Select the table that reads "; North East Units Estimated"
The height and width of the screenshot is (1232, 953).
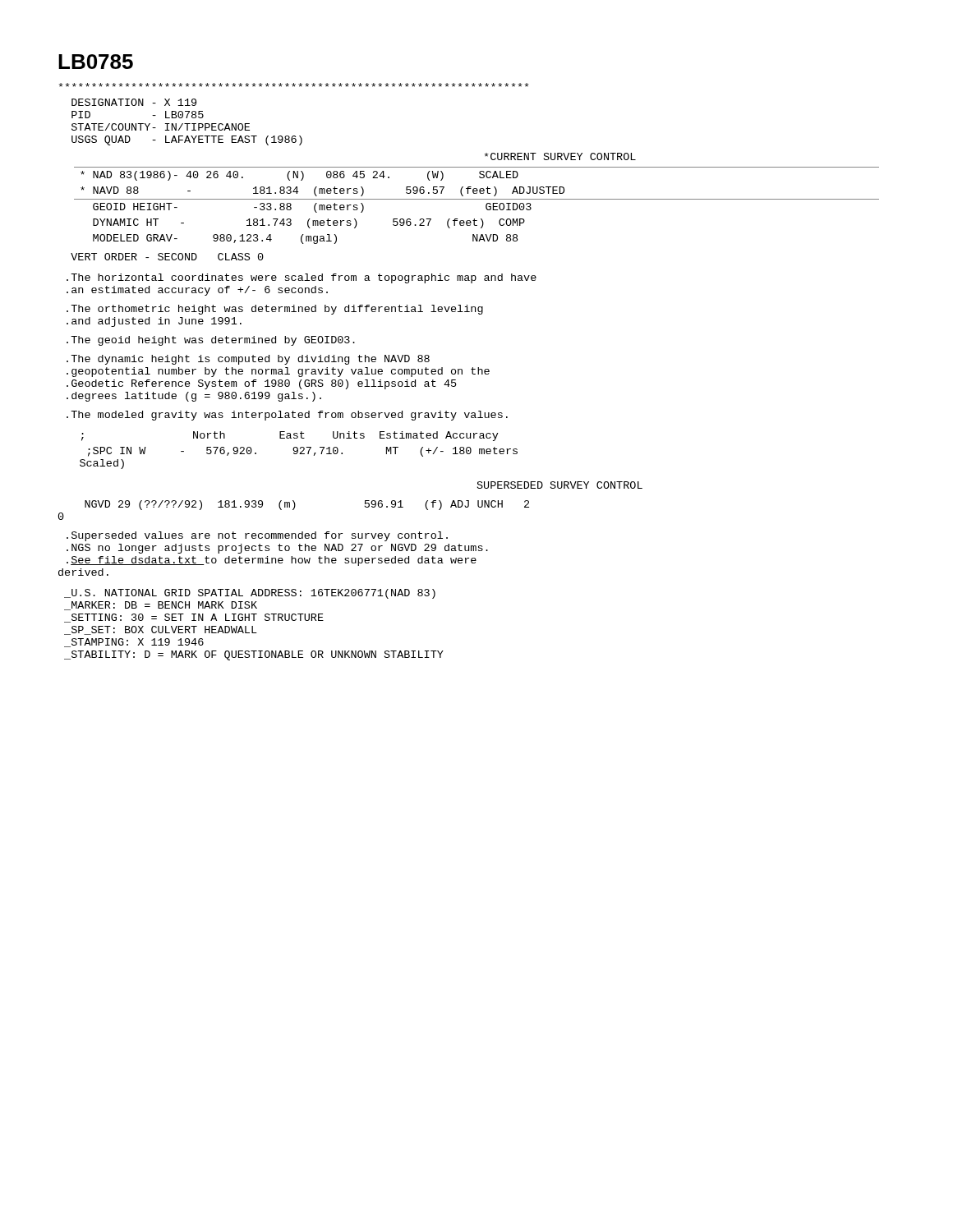point(476,450)
